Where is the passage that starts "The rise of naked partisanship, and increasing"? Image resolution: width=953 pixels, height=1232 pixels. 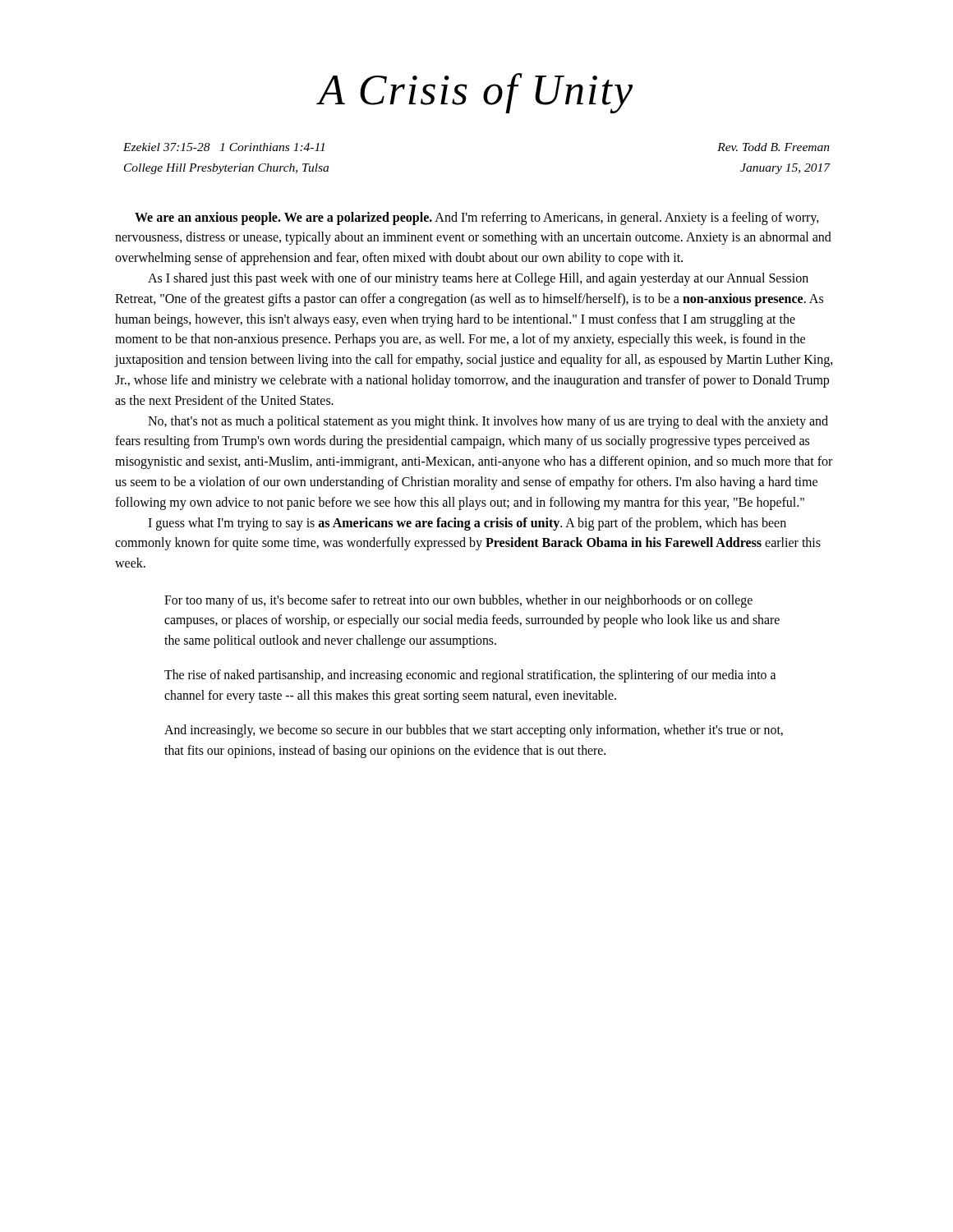click(x=470, y=685)
